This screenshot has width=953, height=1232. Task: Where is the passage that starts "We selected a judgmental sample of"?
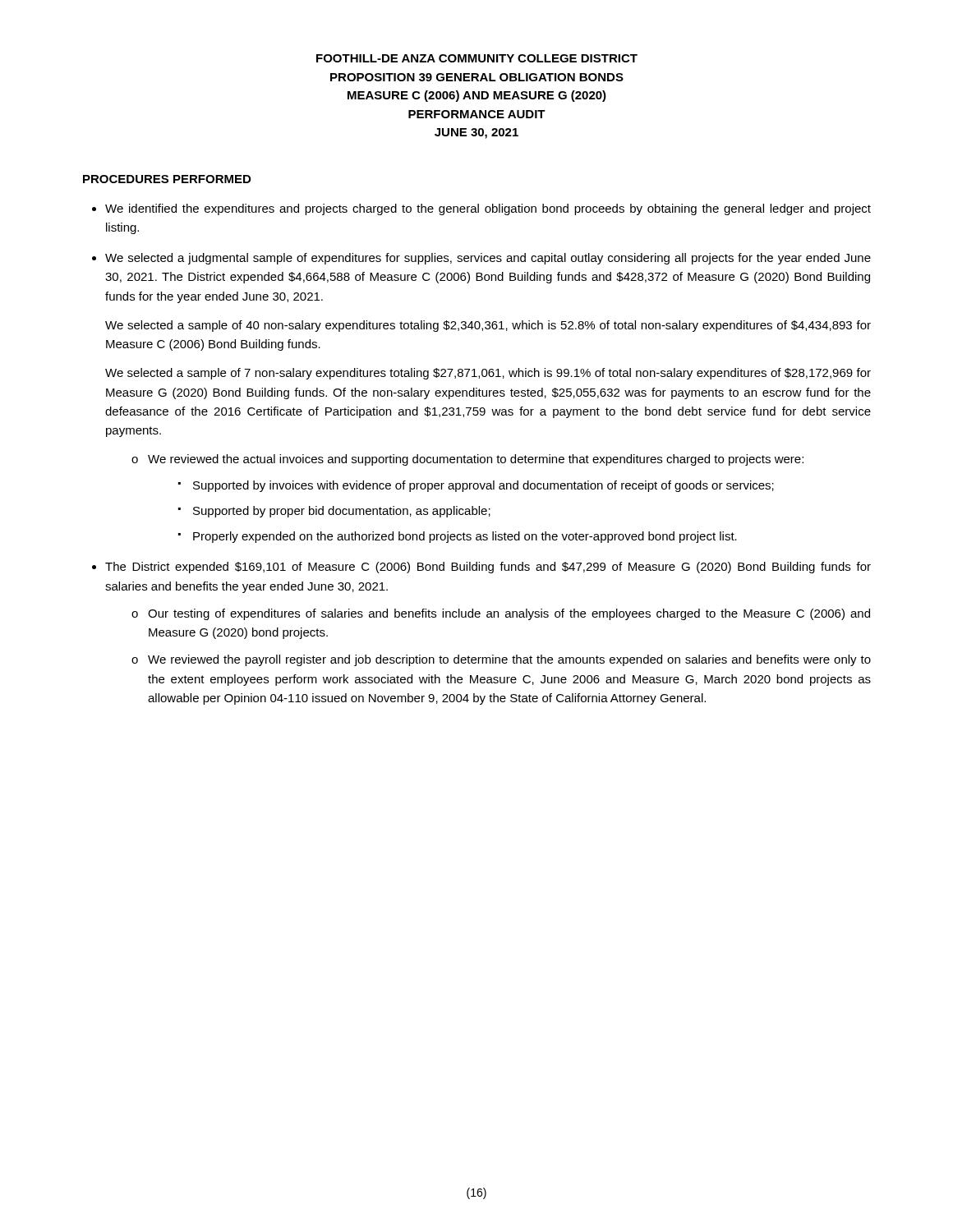click(488, 398)
